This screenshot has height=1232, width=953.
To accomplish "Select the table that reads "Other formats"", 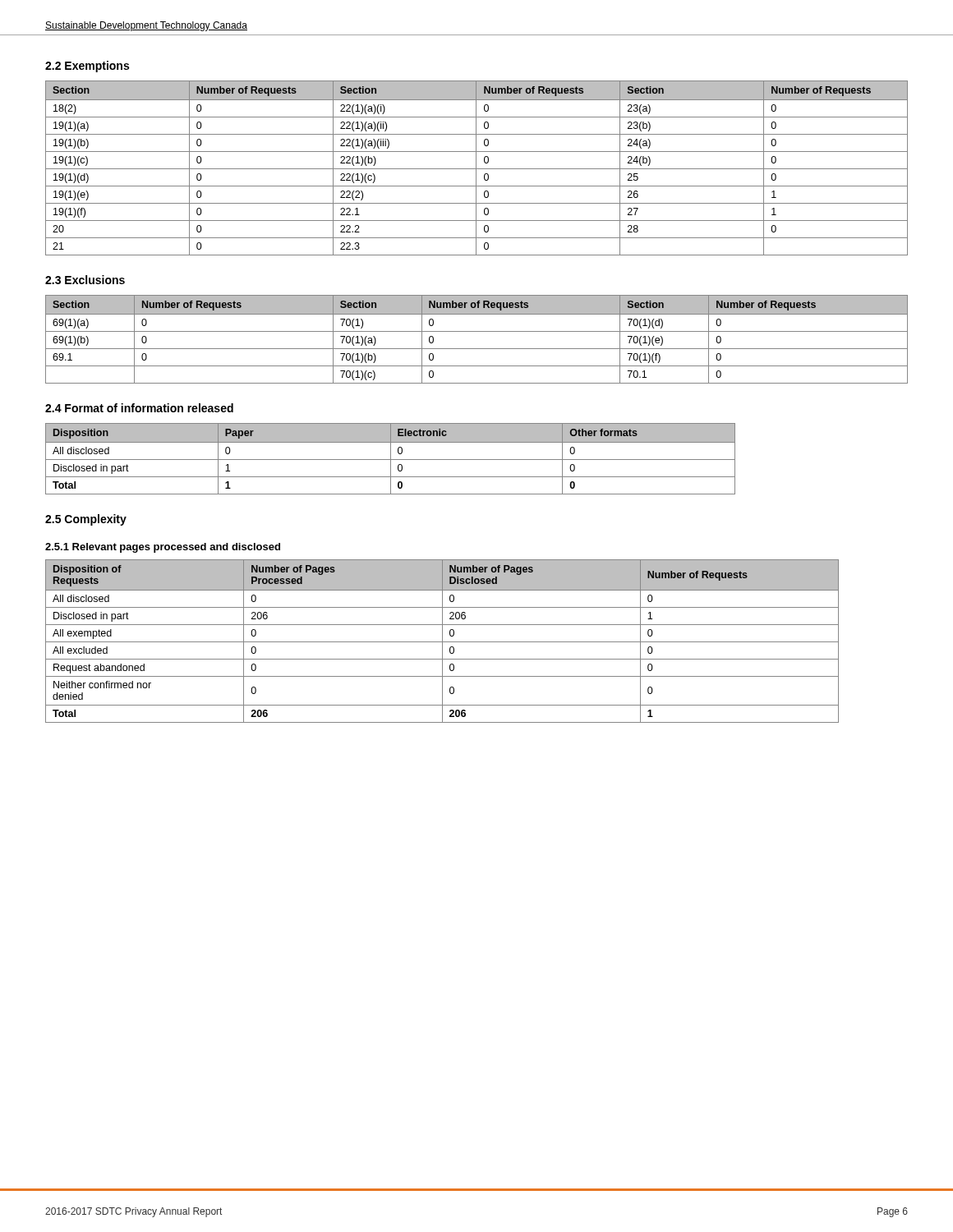I will pos(476,459).
